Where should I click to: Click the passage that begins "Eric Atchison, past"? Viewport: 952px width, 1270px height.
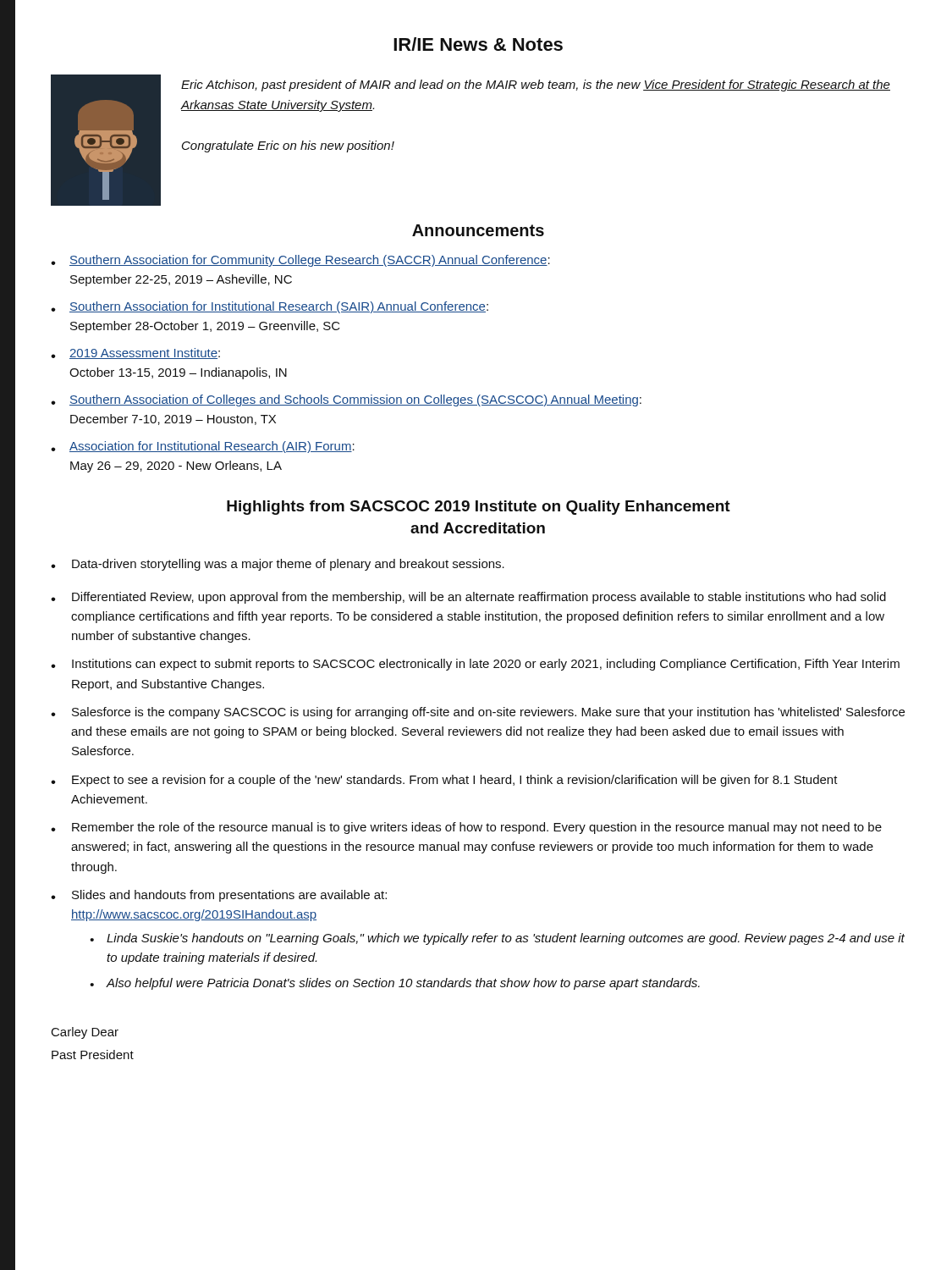pyautogui.click(x=536, y=86)
